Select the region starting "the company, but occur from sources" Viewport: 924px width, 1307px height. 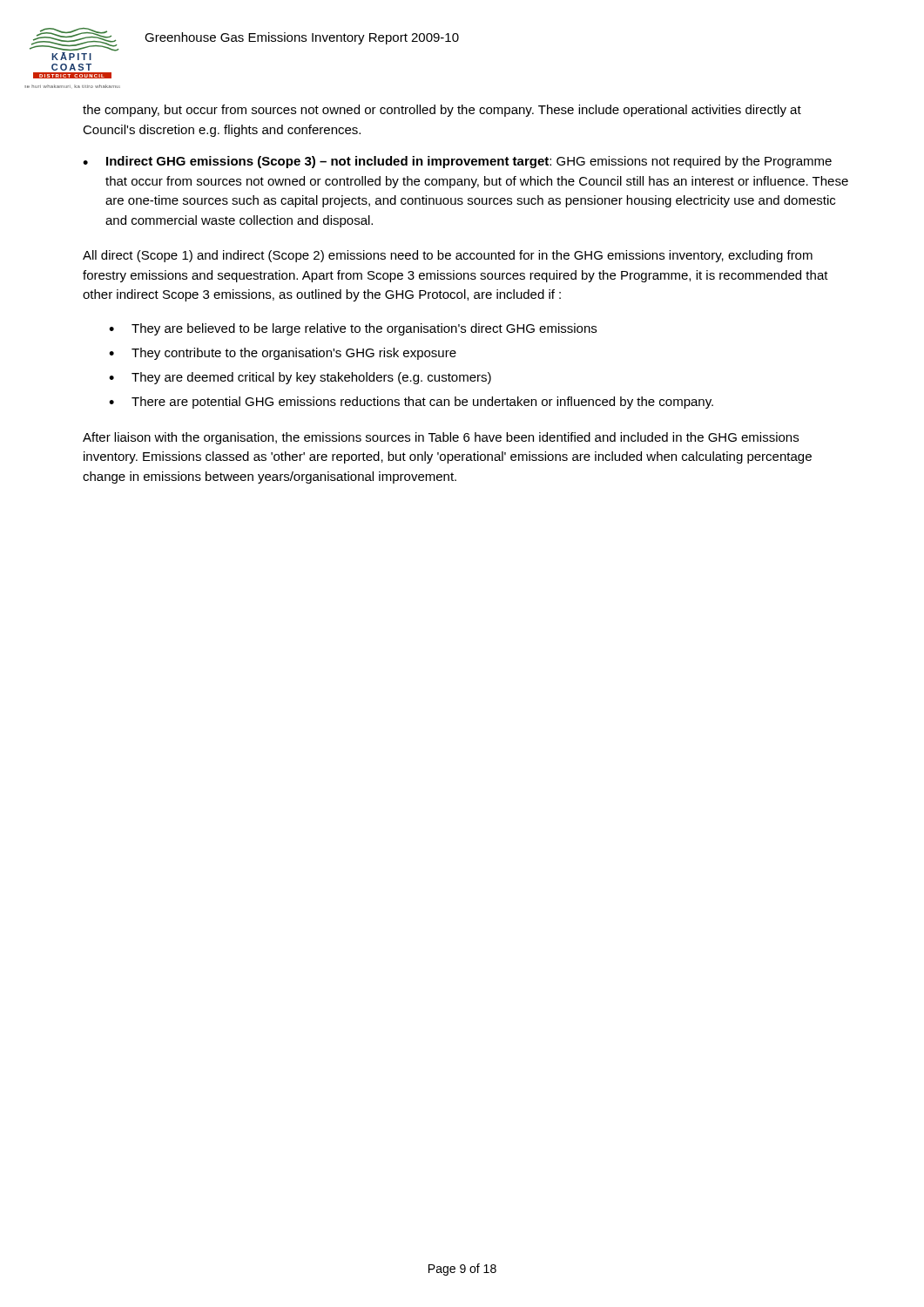(x=442, y=119)
